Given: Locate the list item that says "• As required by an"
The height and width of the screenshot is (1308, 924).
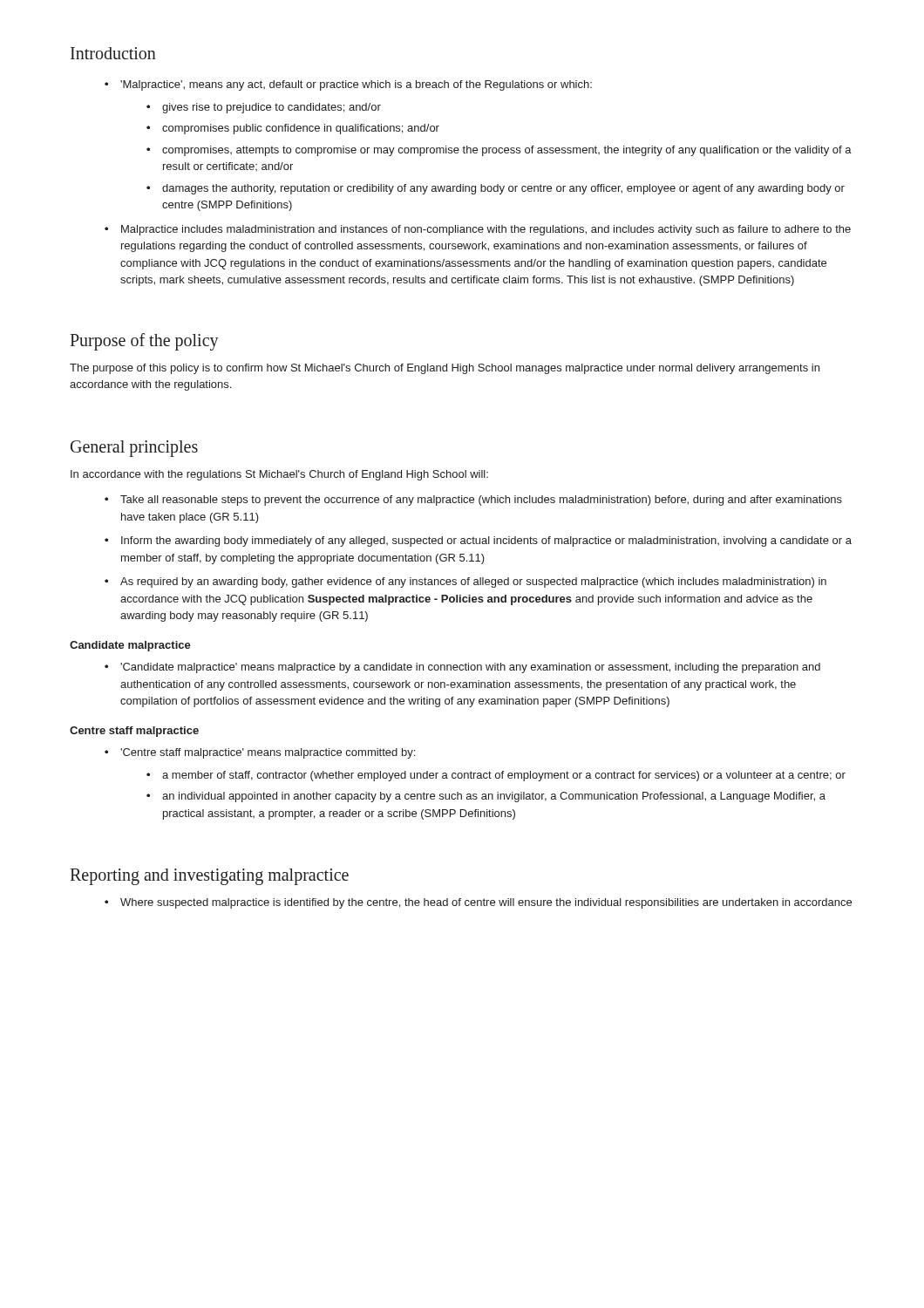Looking at the screenshot, I should [479, 598].
